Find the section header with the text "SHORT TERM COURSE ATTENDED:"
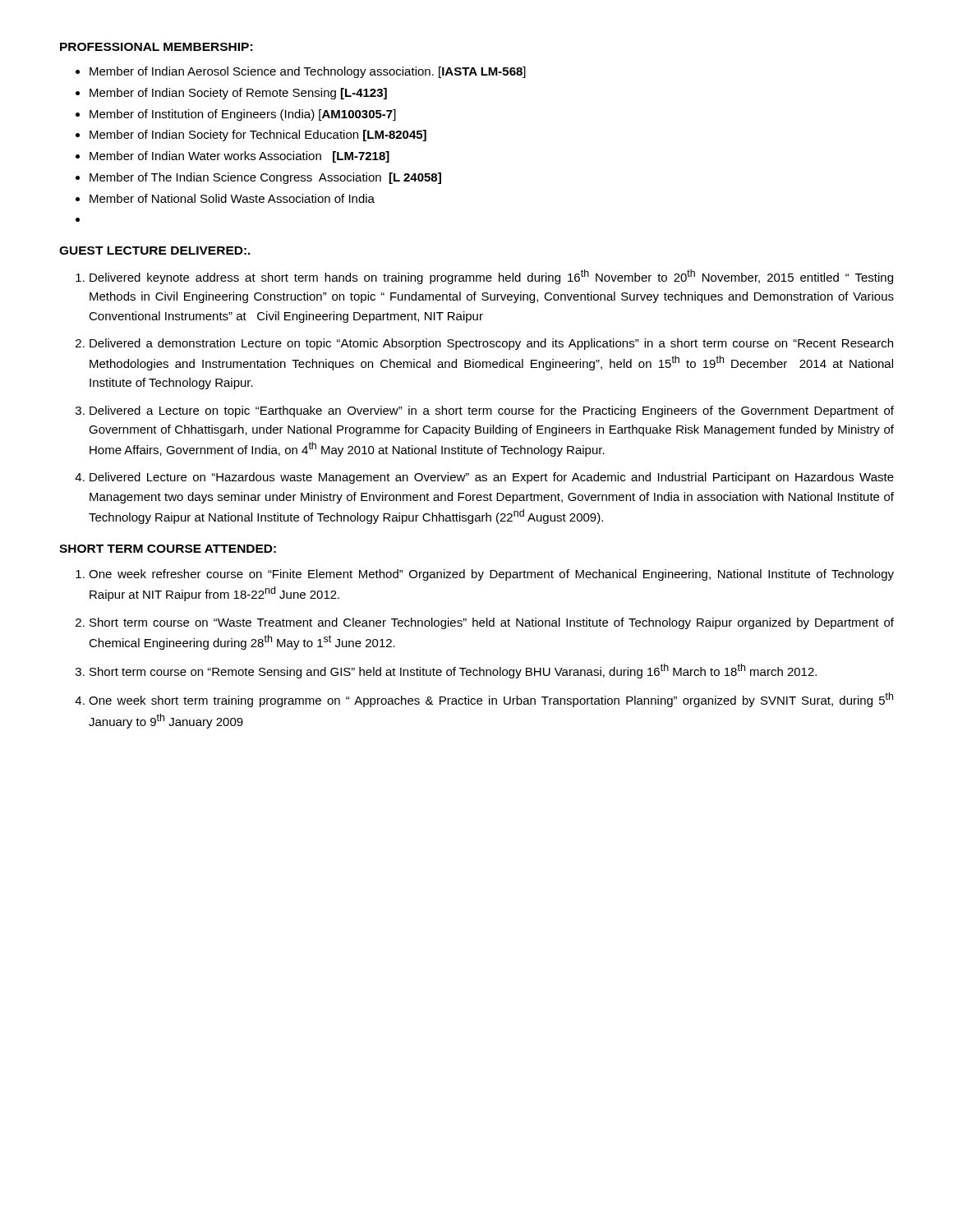Viewport: 953px width, 1232px height. pos(168,548)
